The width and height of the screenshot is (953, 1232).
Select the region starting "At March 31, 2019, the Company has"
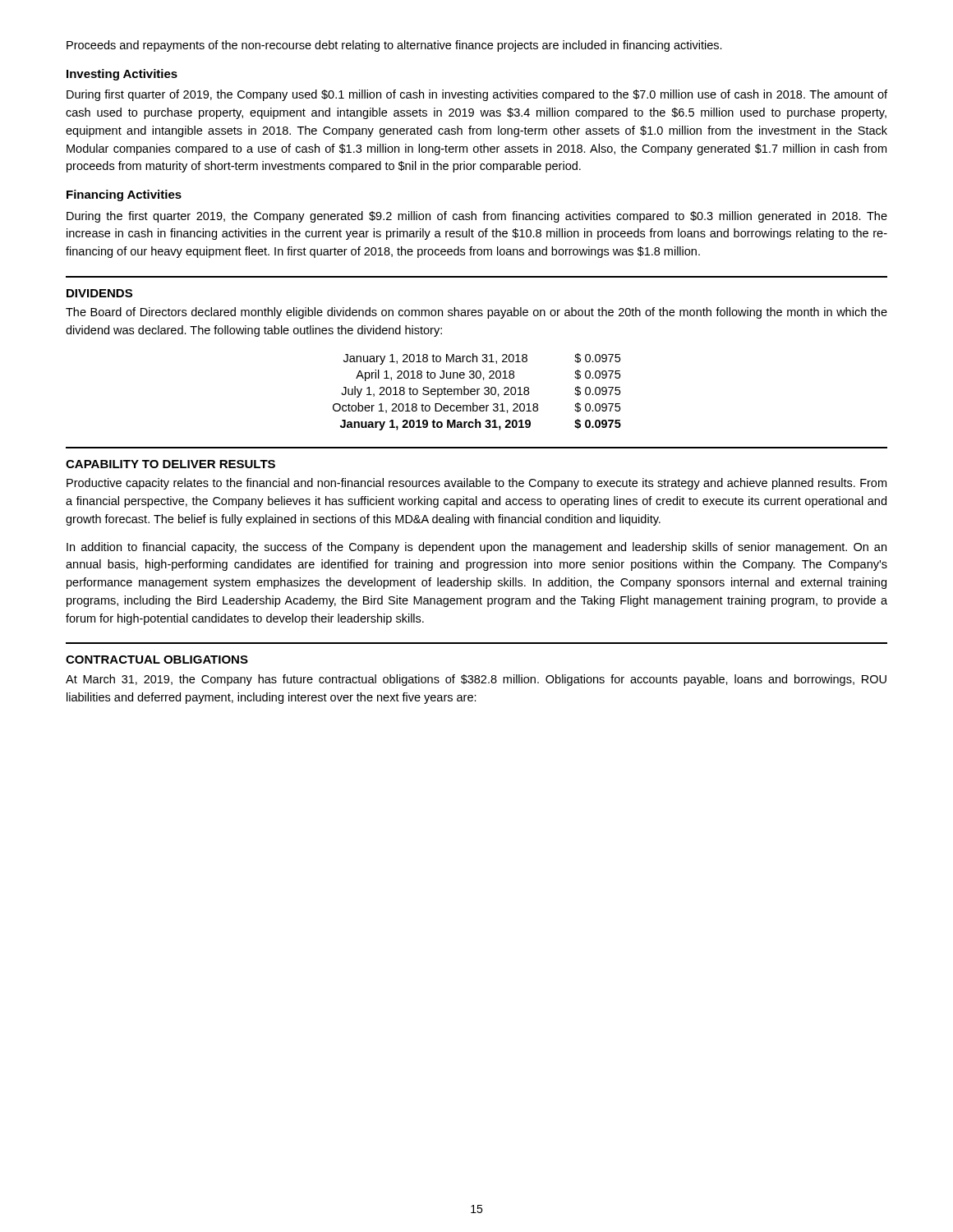tap(476, 689)
